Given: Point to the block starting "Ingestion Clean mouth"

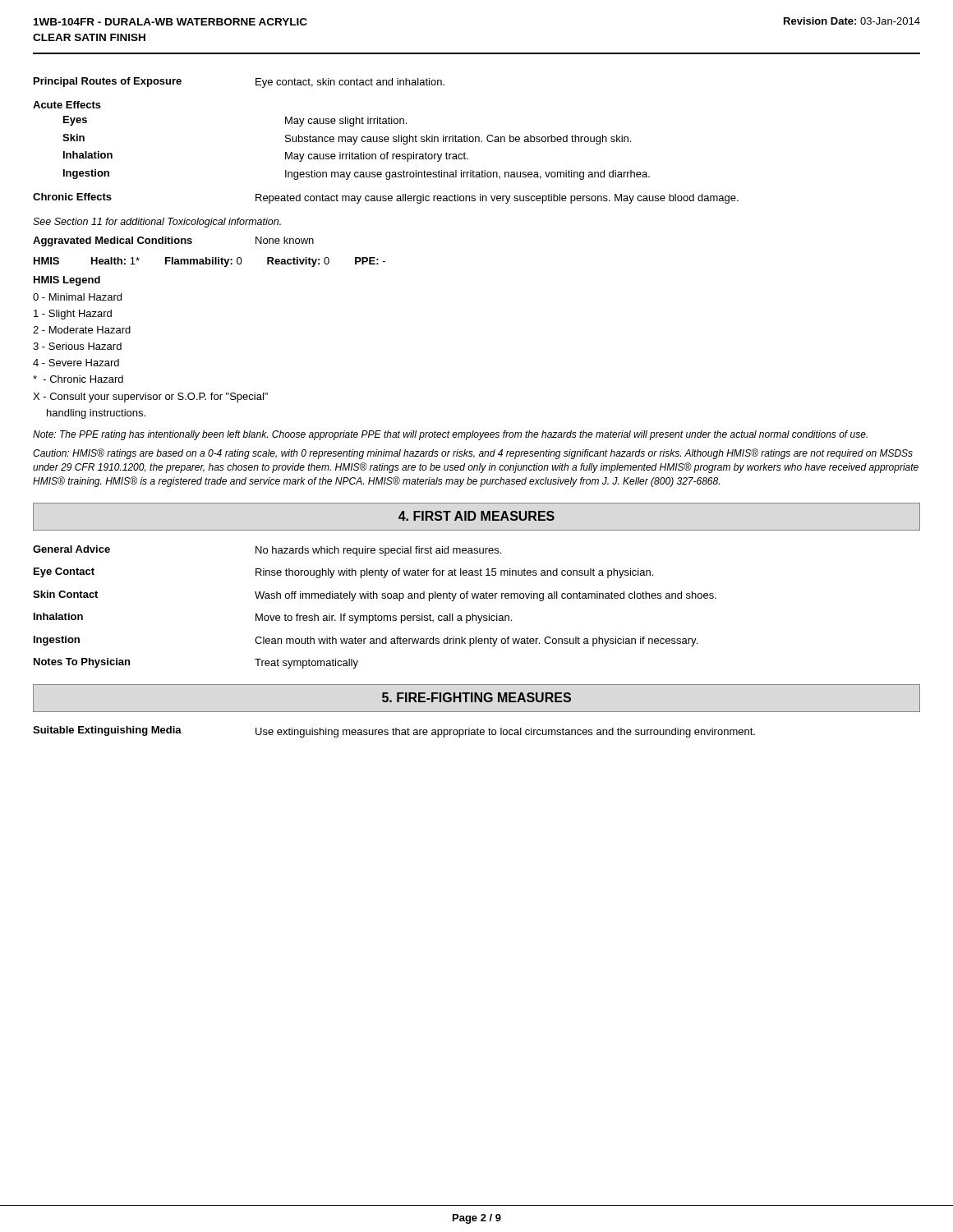Looking at the screenshot, I should point(476,640).
